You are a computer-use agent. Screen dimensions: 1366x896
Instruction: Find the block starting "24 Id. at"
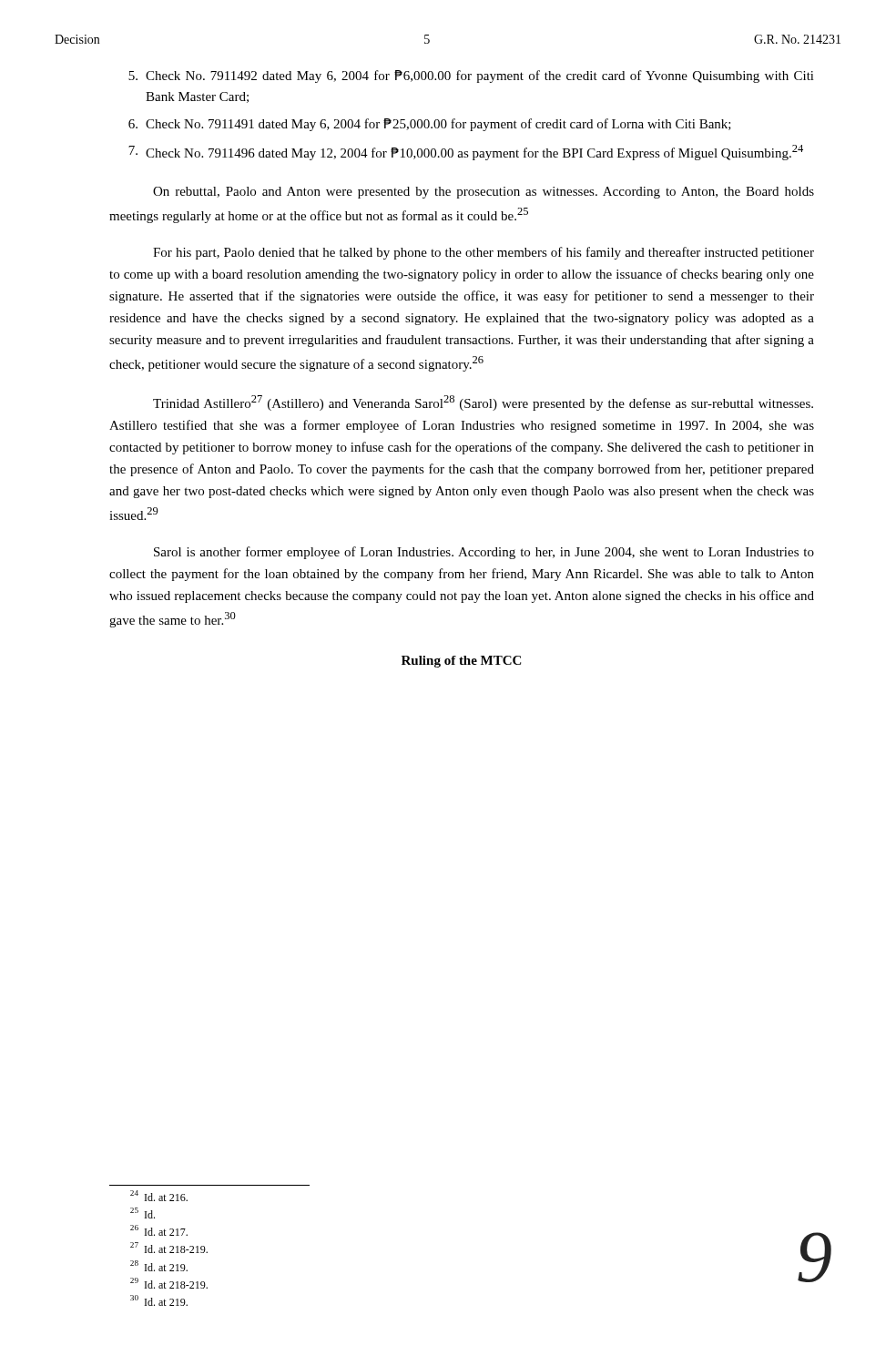[149, 1198]
